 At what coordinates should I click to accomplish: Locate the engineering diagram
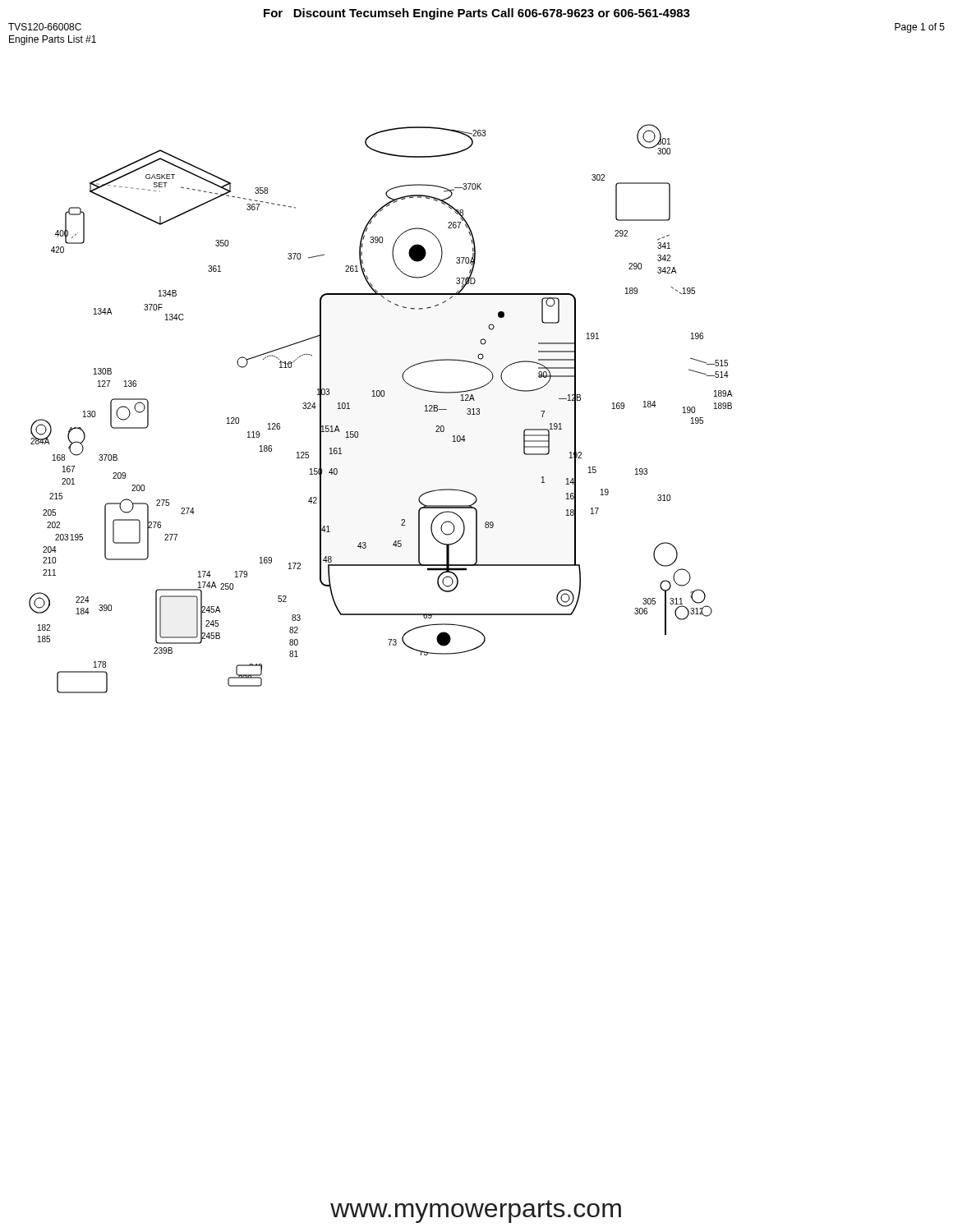tap(476, 594)
